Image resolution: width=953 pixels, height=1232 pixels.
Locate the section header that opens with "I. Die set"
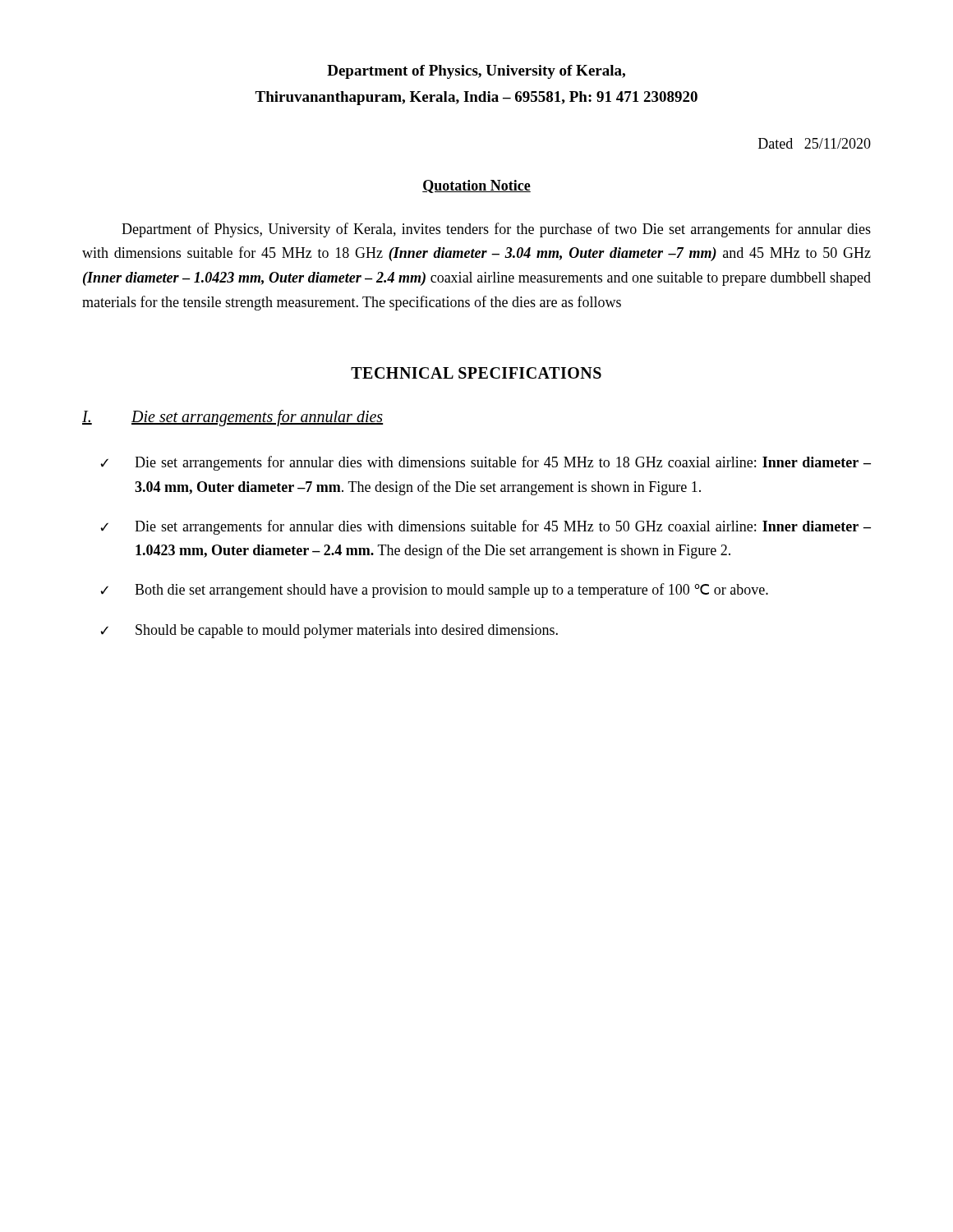[233, 417]
